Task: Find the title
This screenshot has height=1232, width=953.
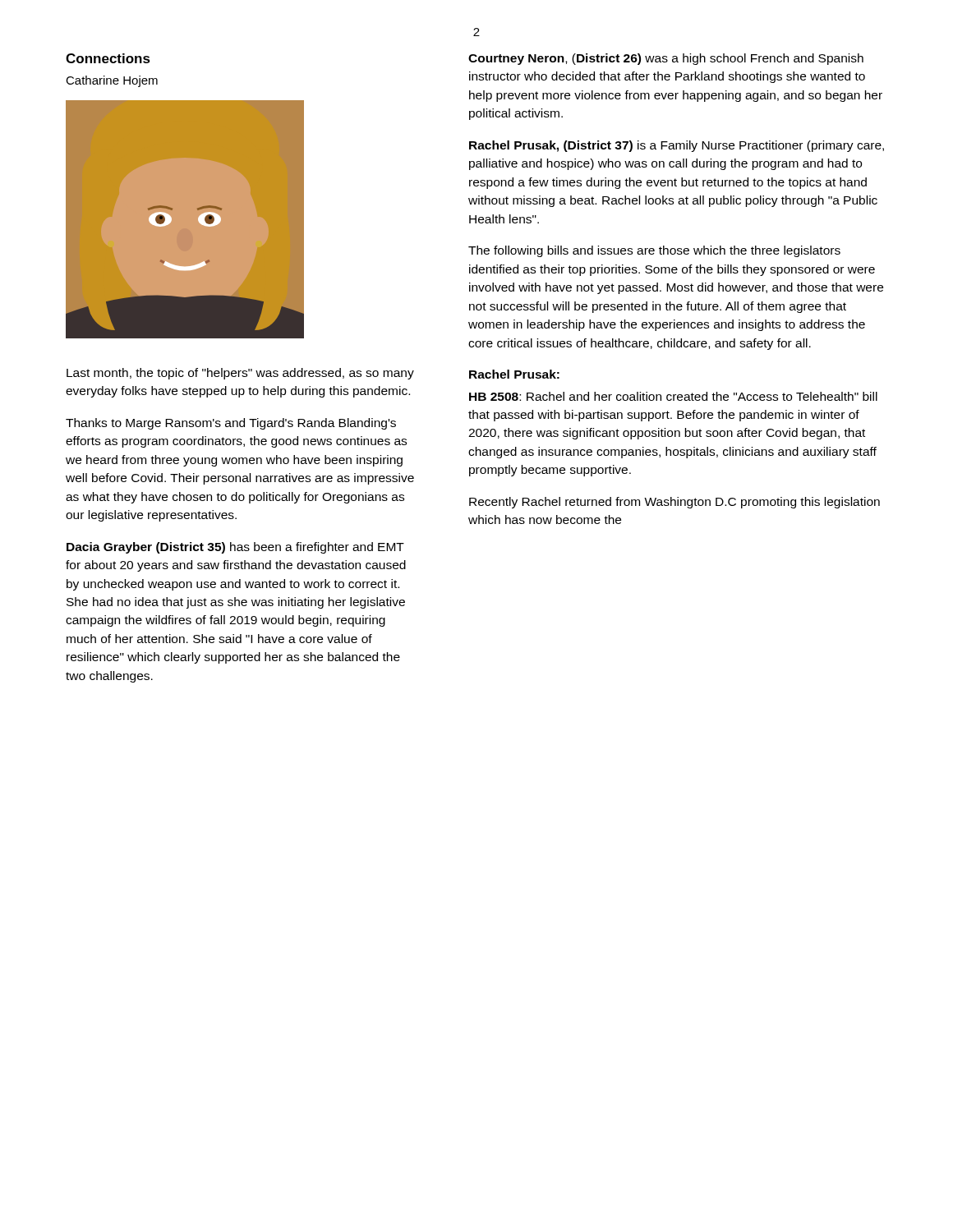Action: [x=108, y=59]
